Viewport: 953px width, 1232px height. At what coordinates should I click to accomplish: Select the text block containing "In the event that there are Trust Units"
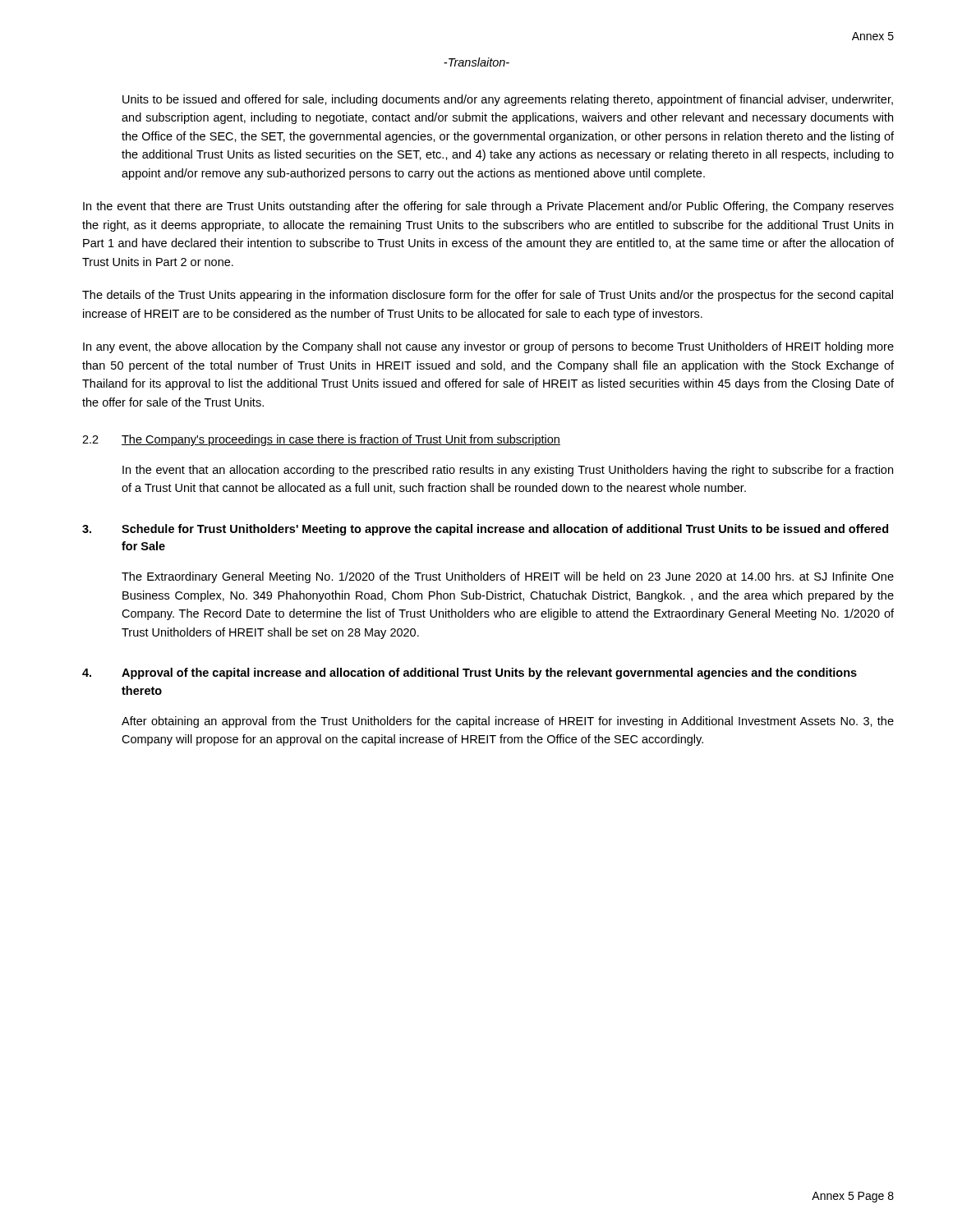click(x=488, y=234)
